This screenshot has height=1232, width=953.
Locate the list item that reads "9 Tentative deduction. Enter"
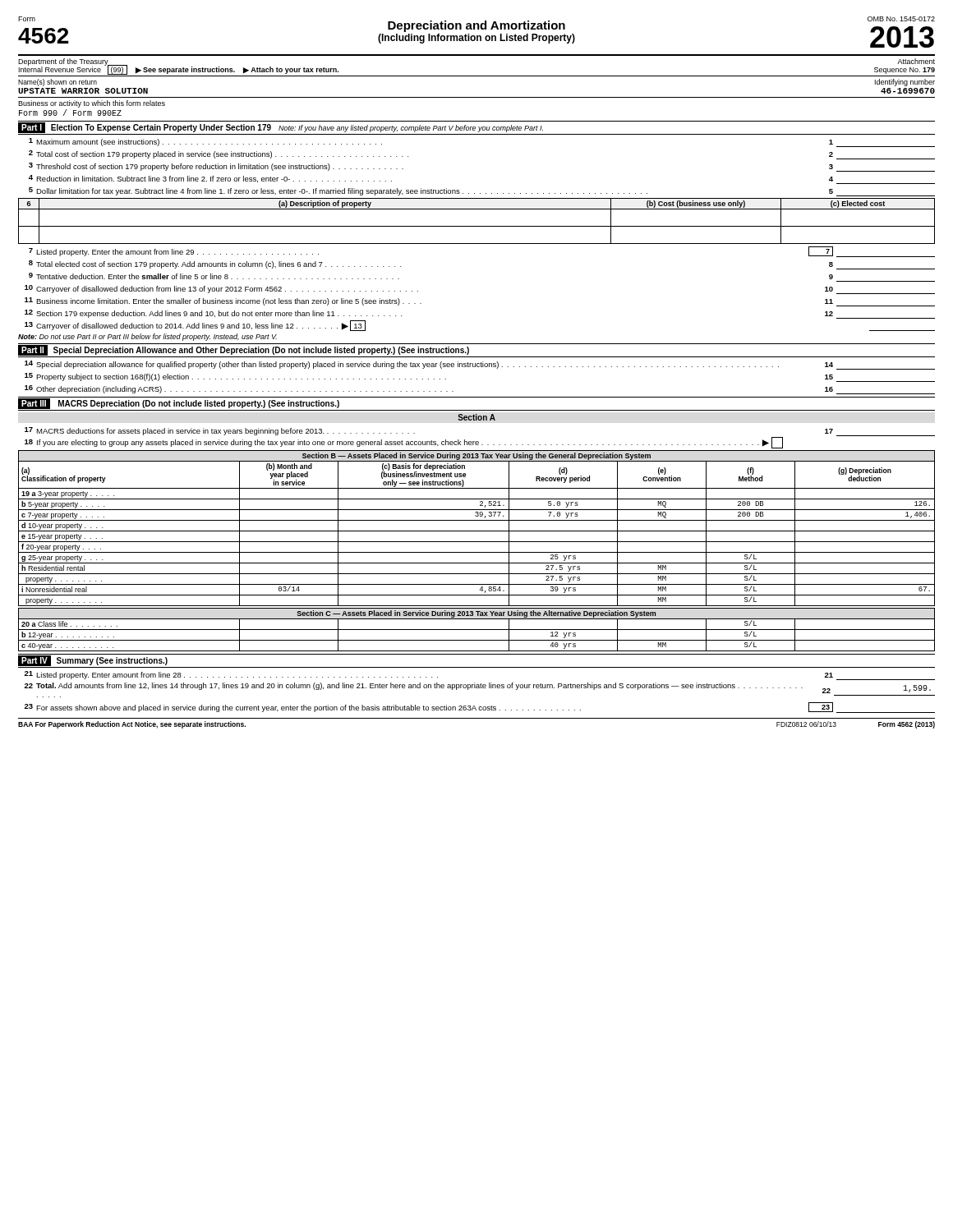tap(129, 276)
